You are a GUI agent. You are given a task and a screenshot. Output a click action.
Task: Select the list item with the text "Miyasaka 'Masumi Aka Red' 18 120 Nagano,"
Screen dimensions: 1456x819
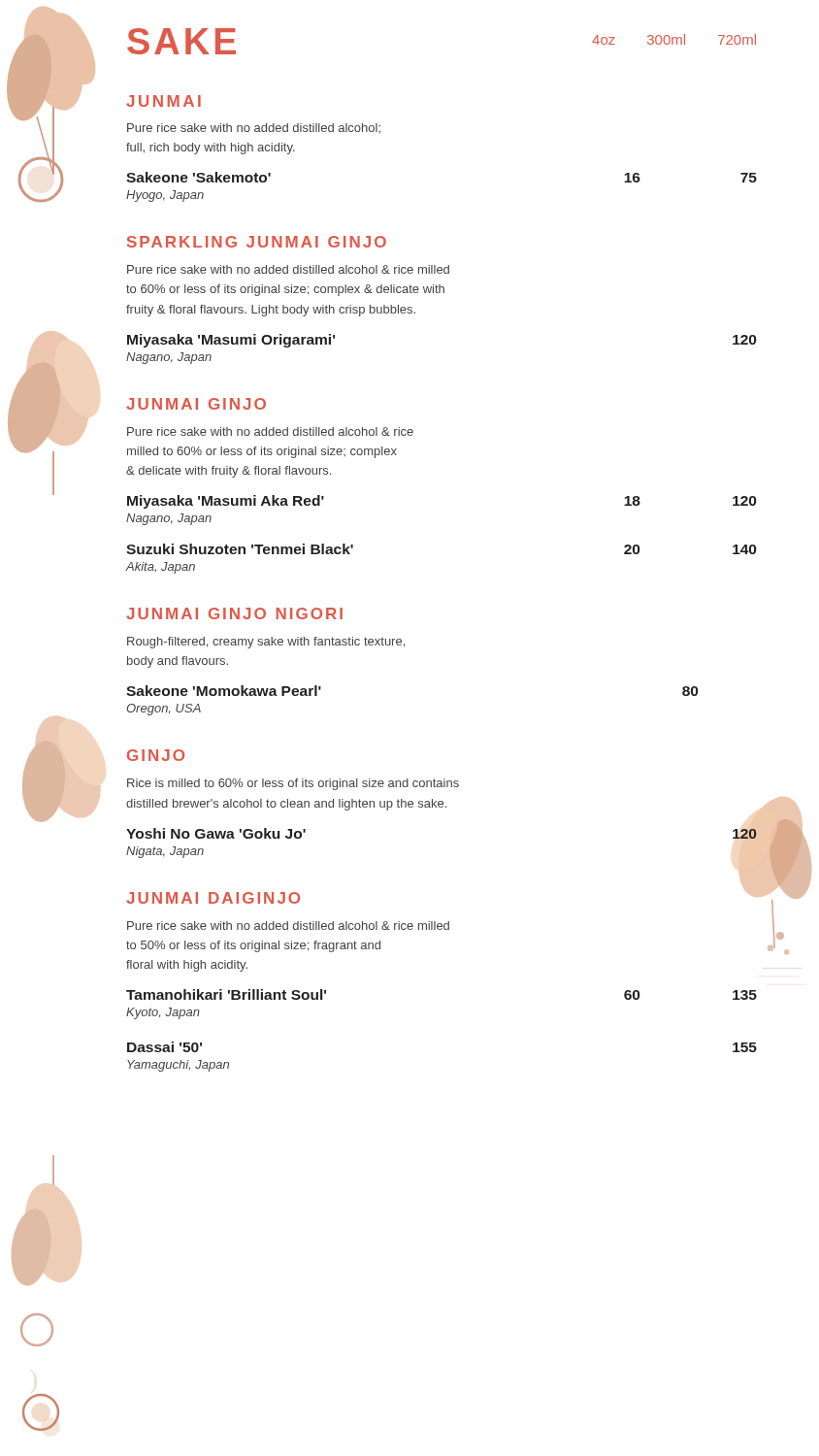pyautogui.click(x=221, y=501)
